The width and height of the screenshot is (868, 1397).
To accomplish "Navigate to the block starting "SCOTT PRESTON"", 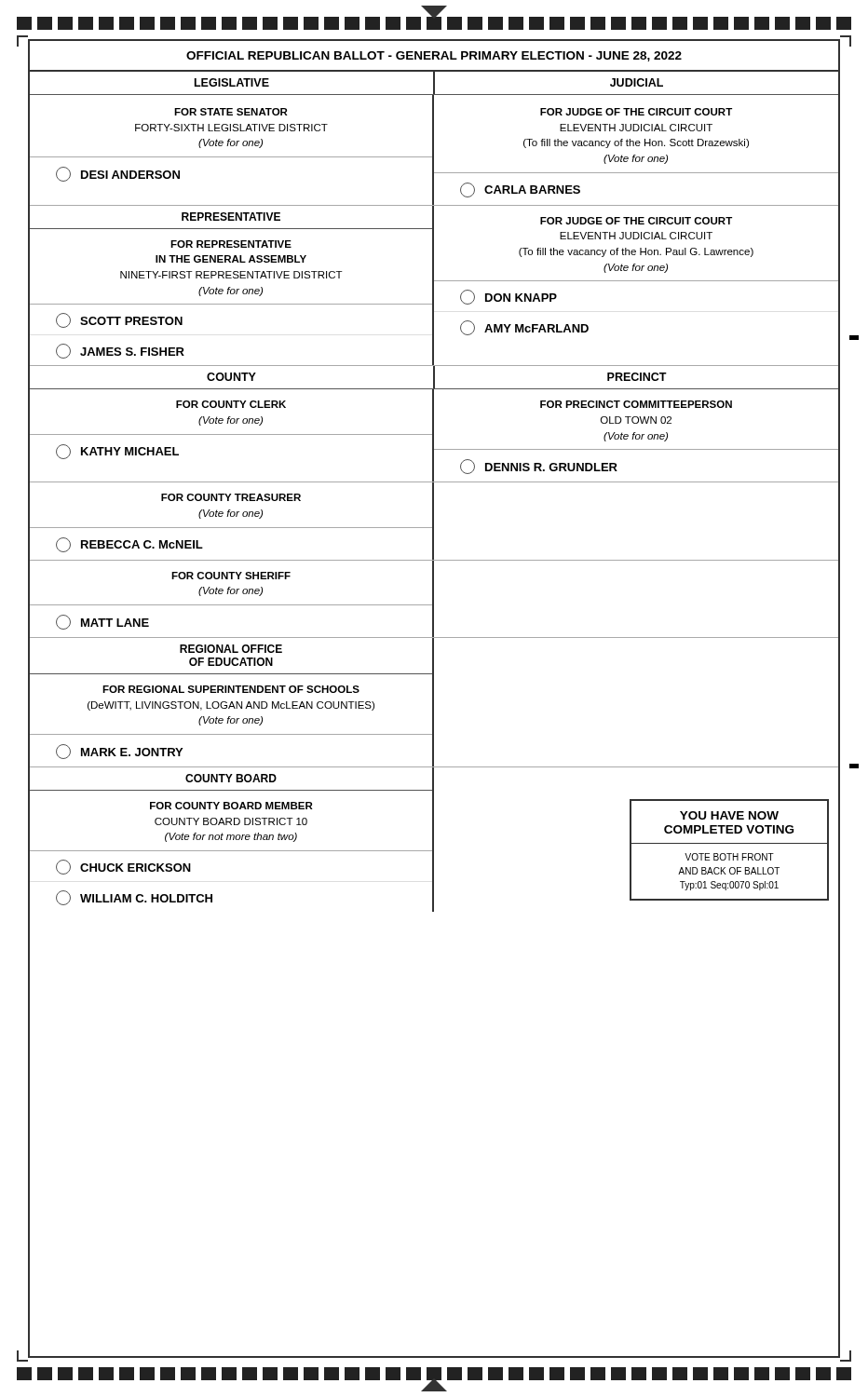I will pos(119,321).
